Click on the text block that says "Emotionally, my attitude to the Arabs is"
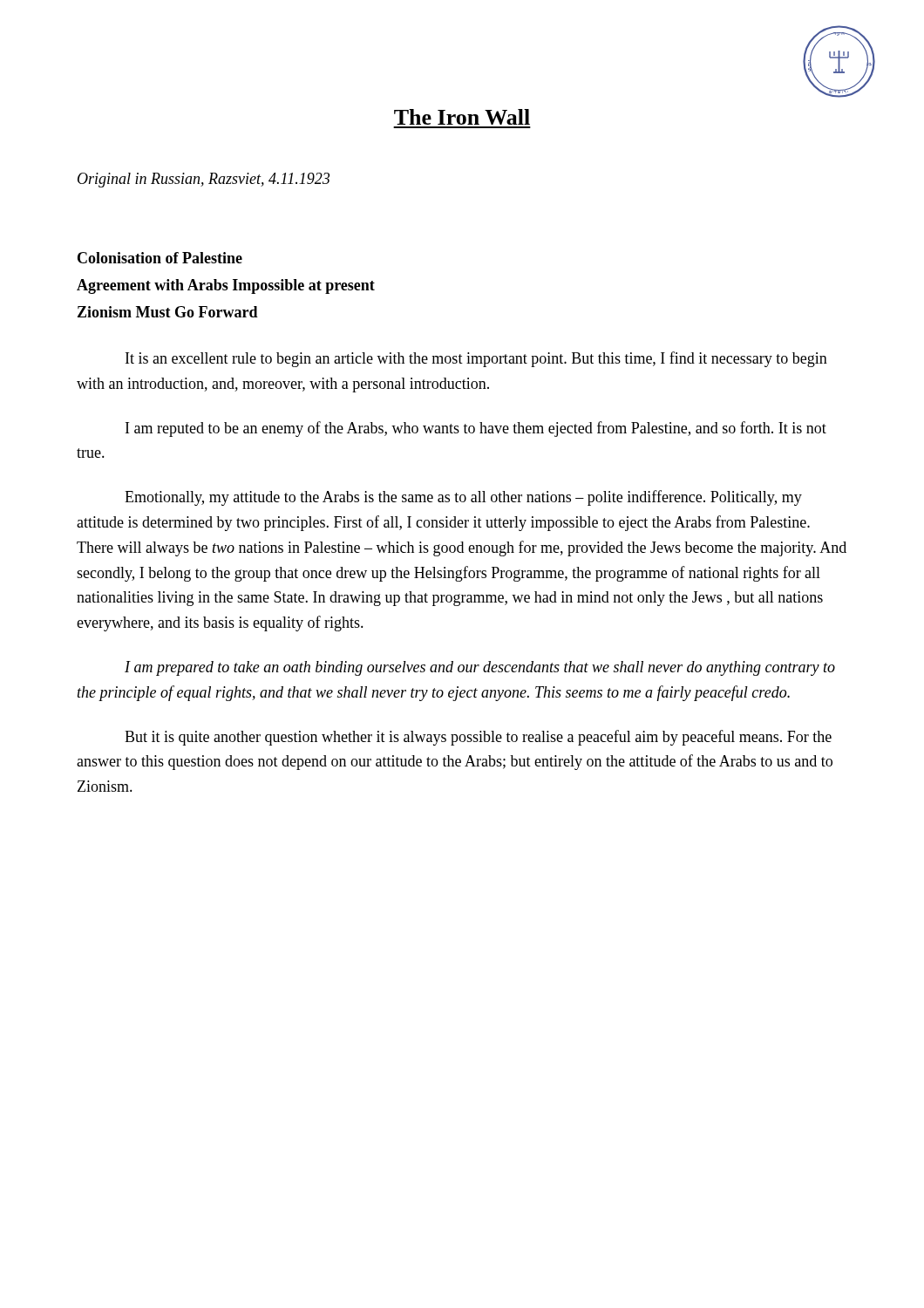Viewport: 924px width, 1308px height. (462, 560)
